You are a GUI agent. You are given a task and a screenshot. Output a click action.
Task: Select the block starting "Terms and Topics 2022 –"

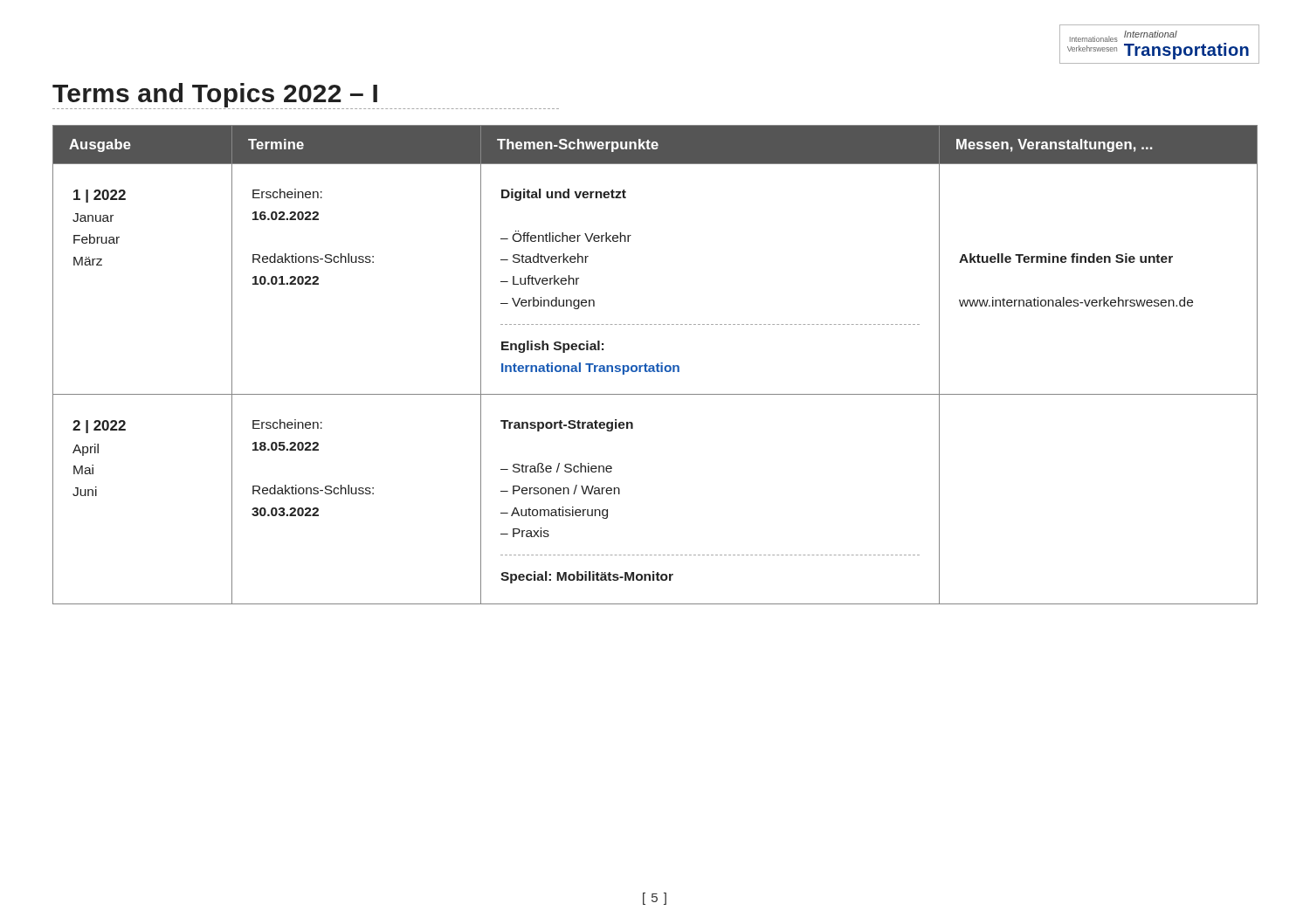(216, 93)
